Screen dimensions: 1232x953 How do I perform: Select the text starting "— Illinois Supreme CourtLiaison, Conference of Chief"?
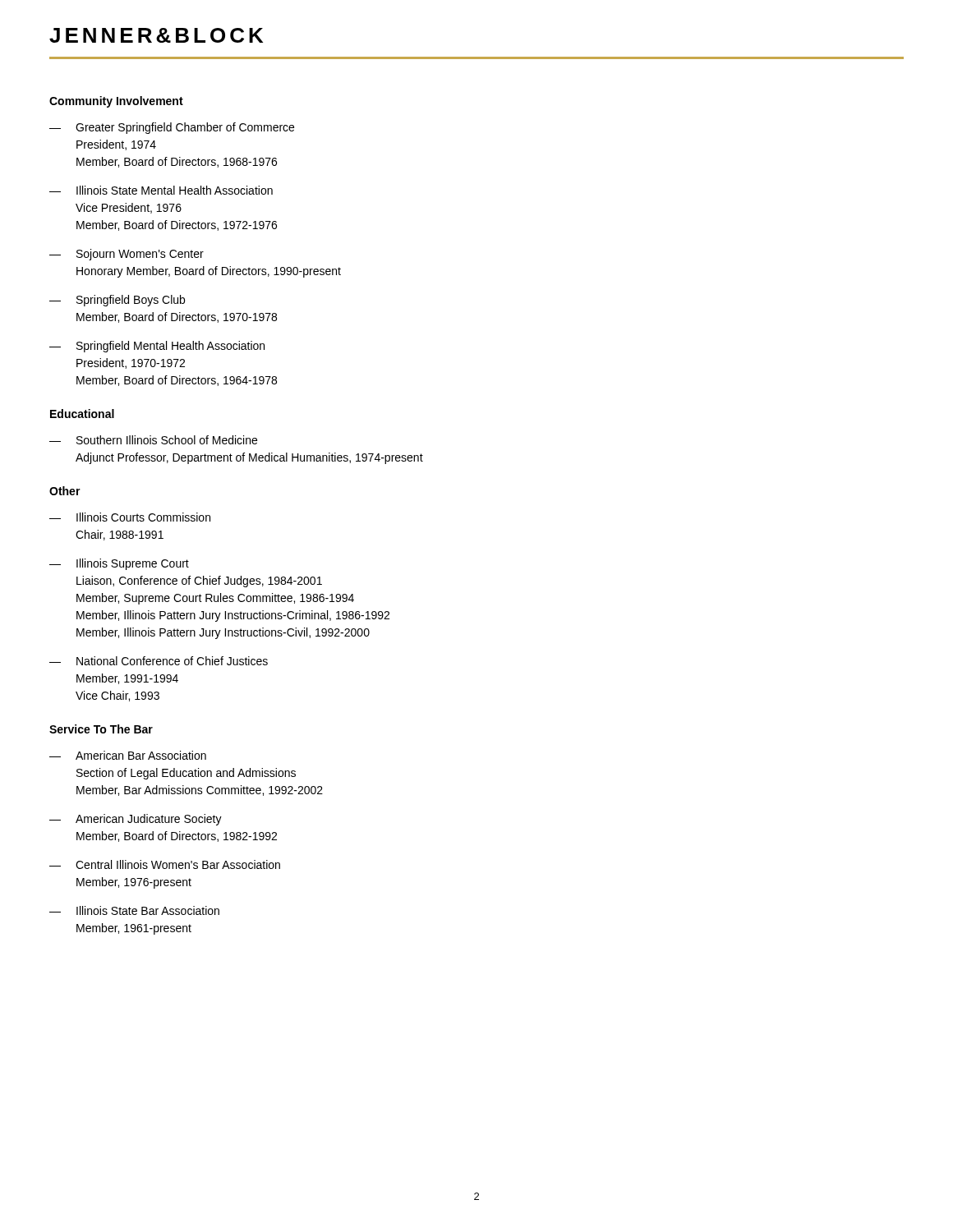point(119,564)
